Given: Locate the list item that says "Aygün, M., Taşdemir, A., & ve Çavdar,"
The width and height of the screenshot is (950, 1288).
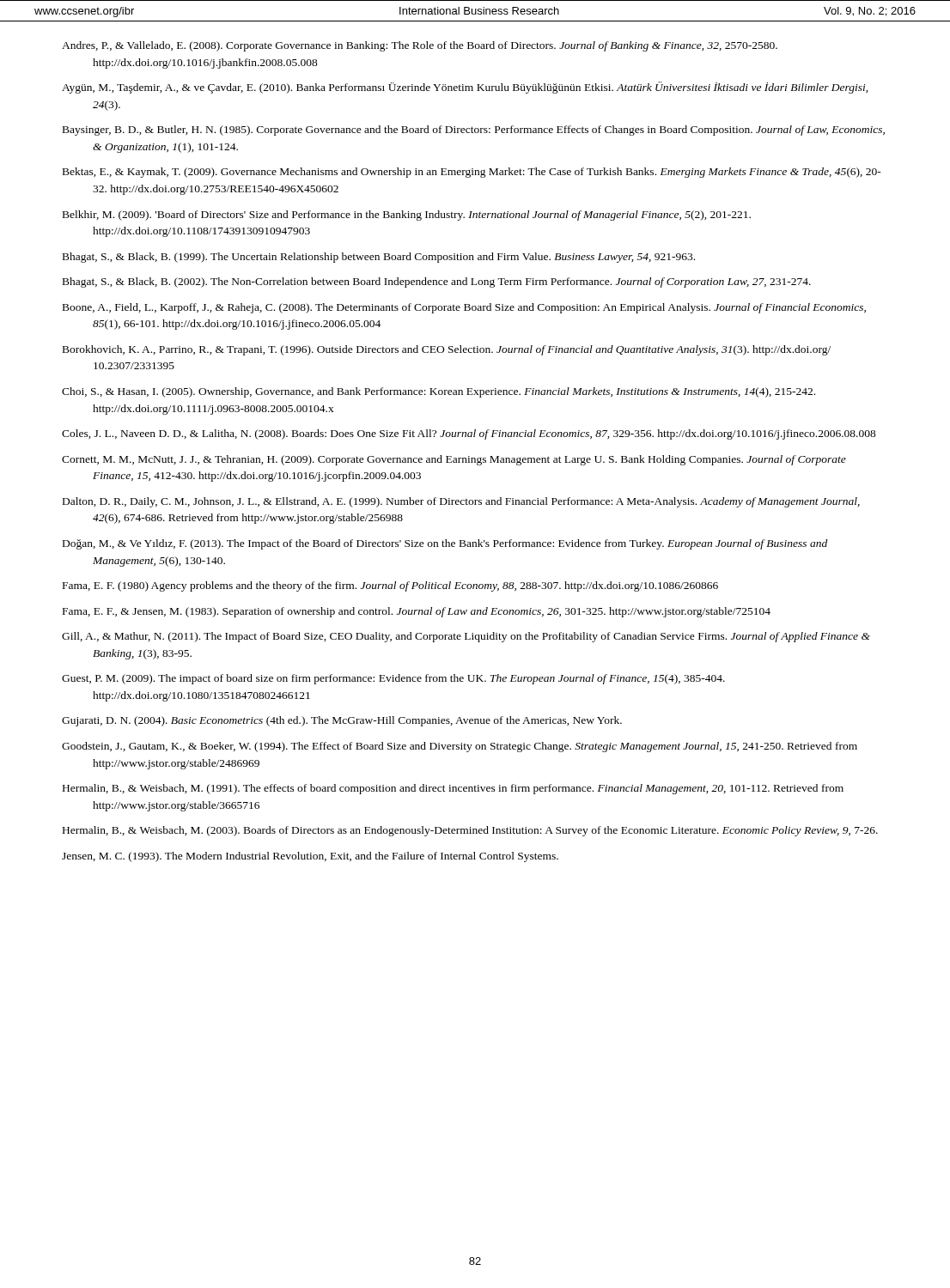Looking at the screenshot, I should (x=465, y=96).
